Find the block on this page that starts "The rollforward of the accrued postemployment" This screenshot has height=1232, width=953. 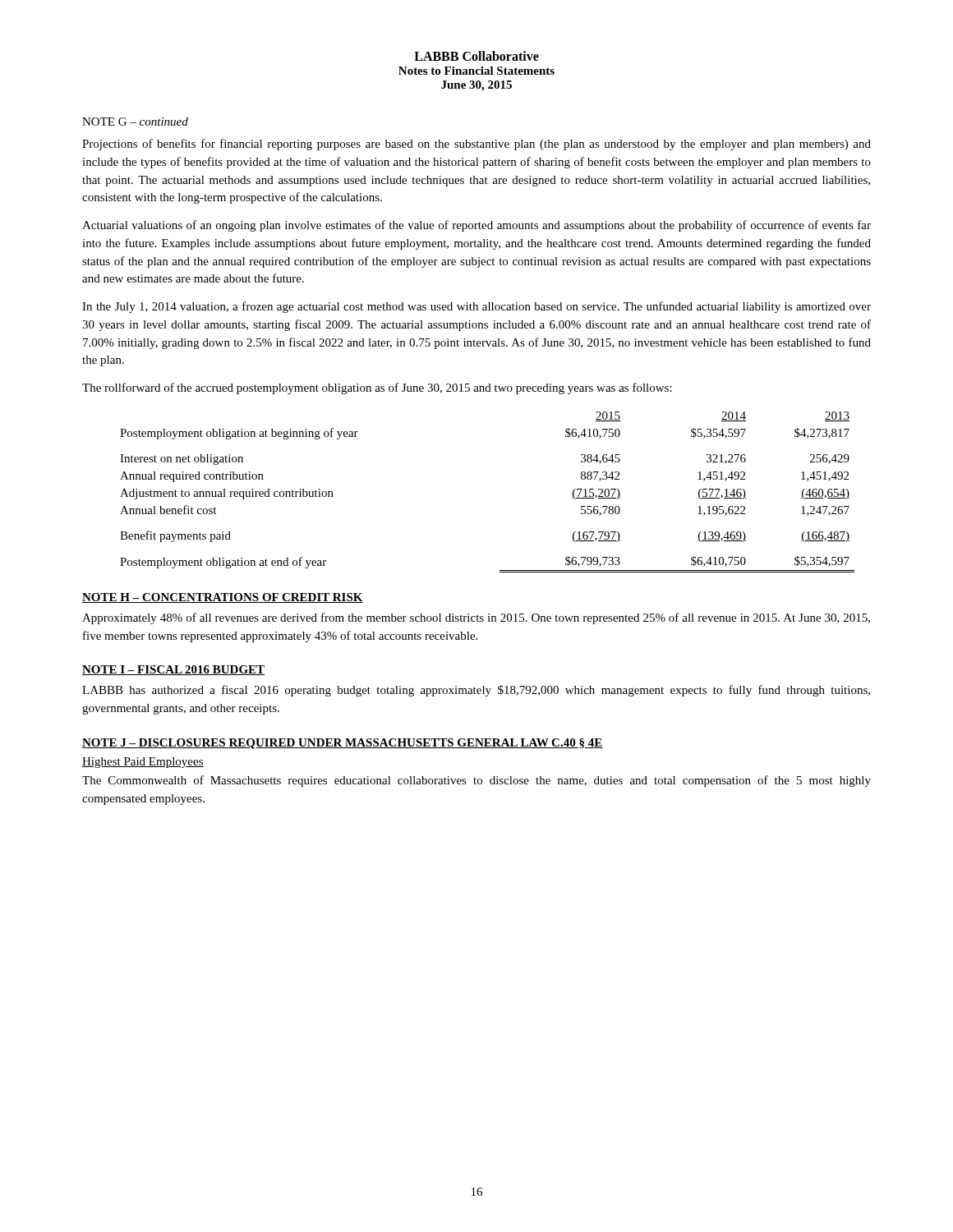pos(377,388)
